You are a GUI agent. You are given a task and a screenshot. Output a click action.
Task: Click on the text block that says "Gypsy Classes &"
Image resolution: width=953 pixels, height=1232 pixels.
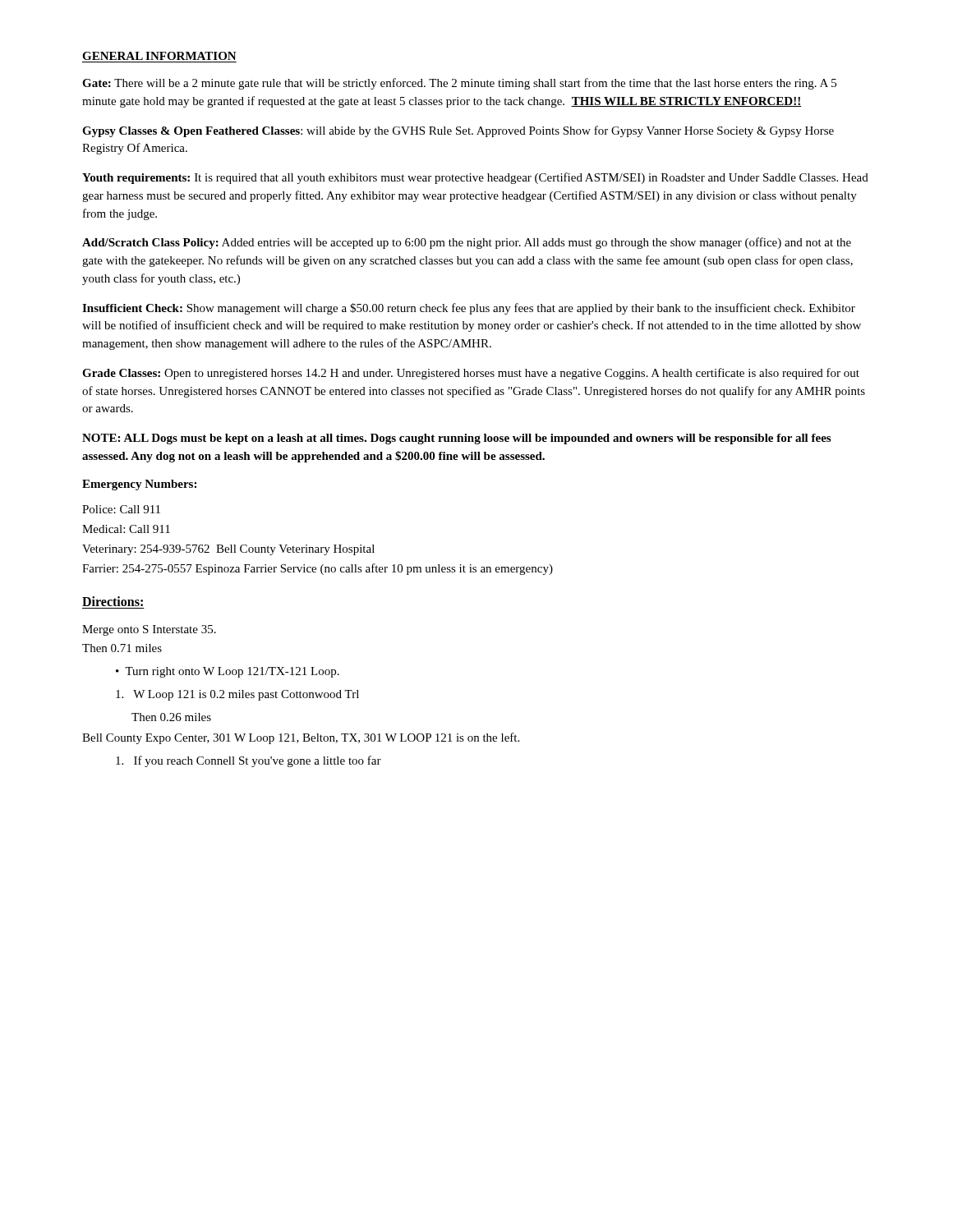click(x=458, y=139)
